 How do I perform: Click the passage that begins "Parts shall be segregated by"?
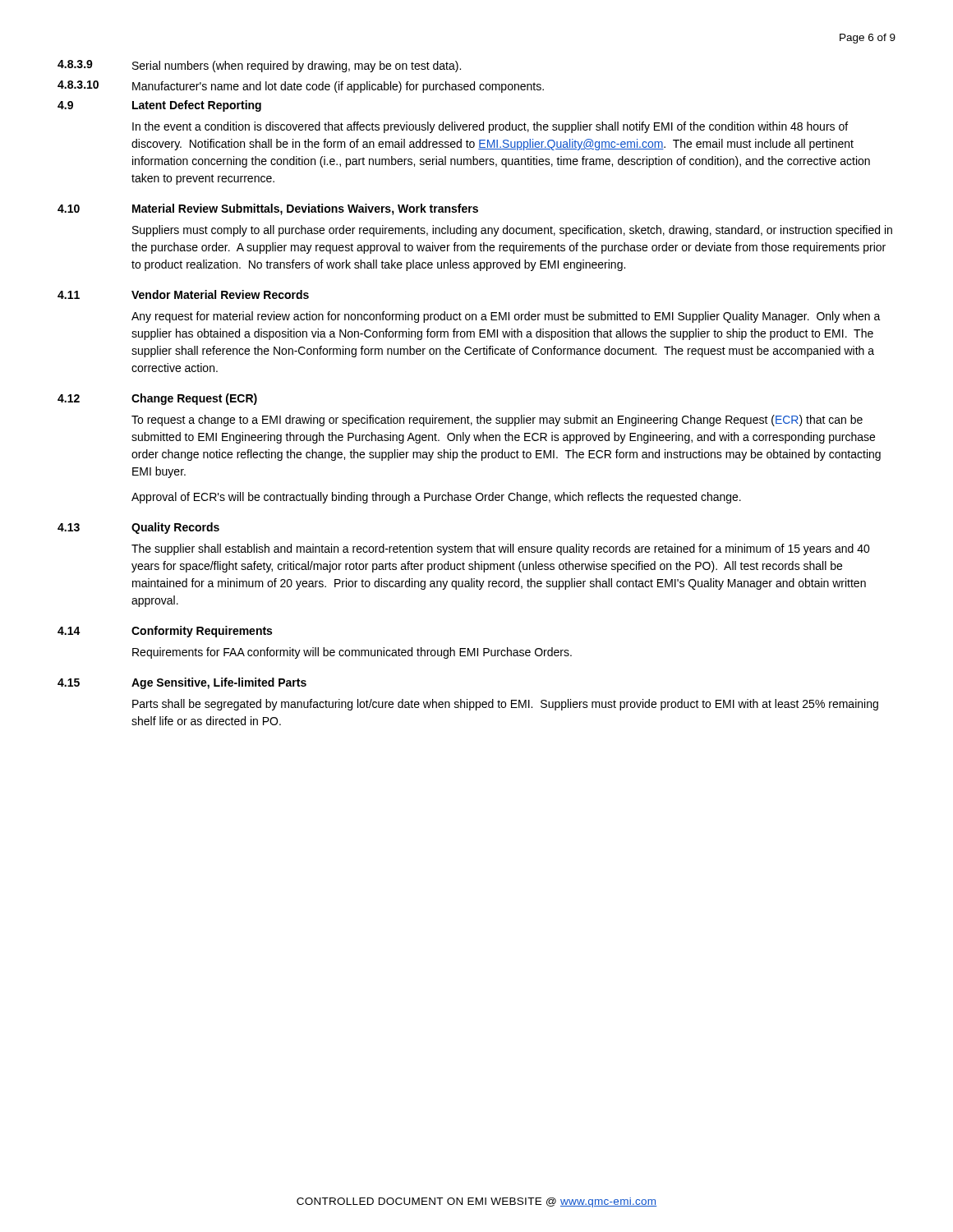pos(505,713)
